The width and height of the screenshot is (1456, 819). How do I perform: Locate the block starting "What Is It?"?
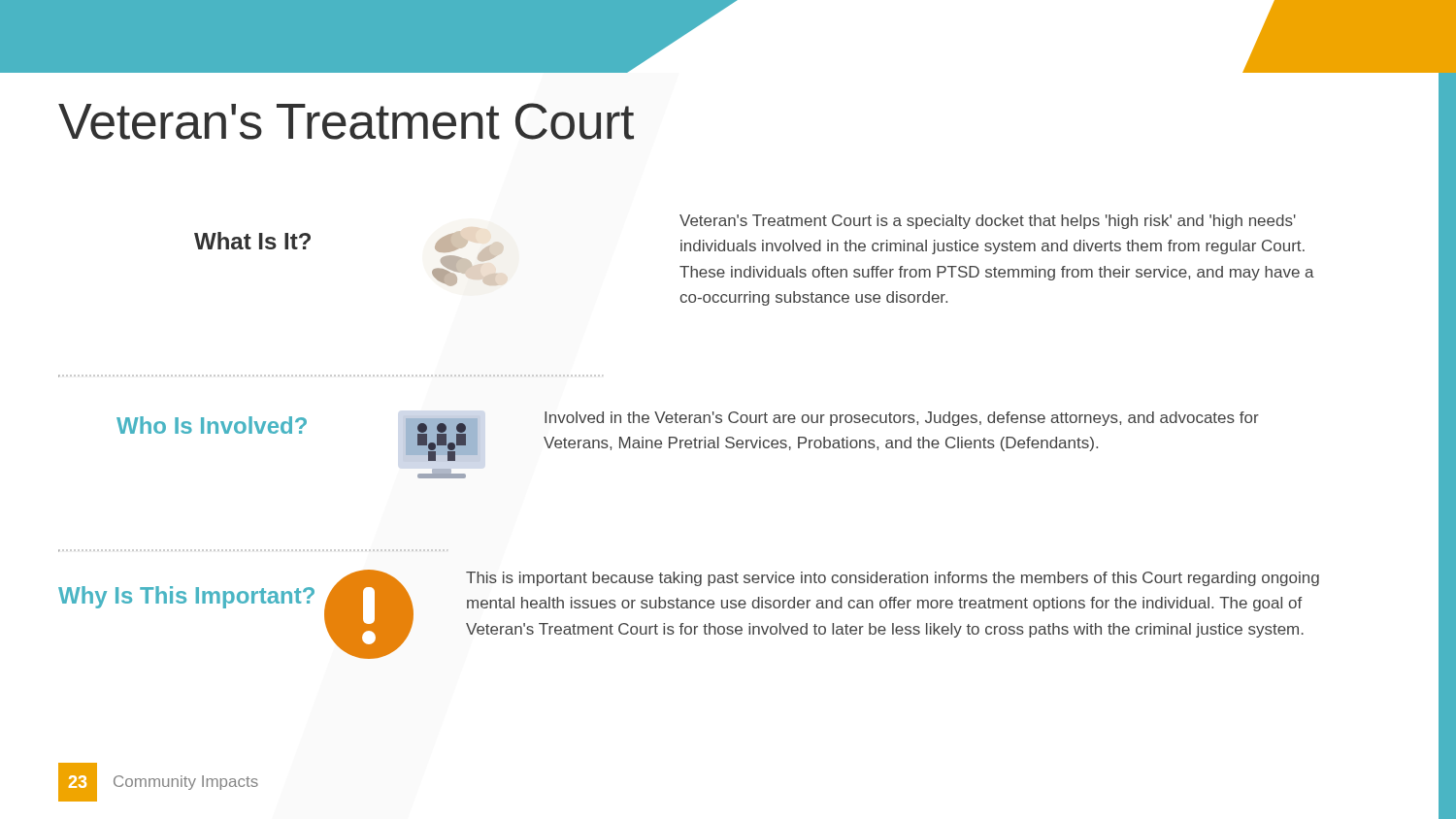click(253, 241)
